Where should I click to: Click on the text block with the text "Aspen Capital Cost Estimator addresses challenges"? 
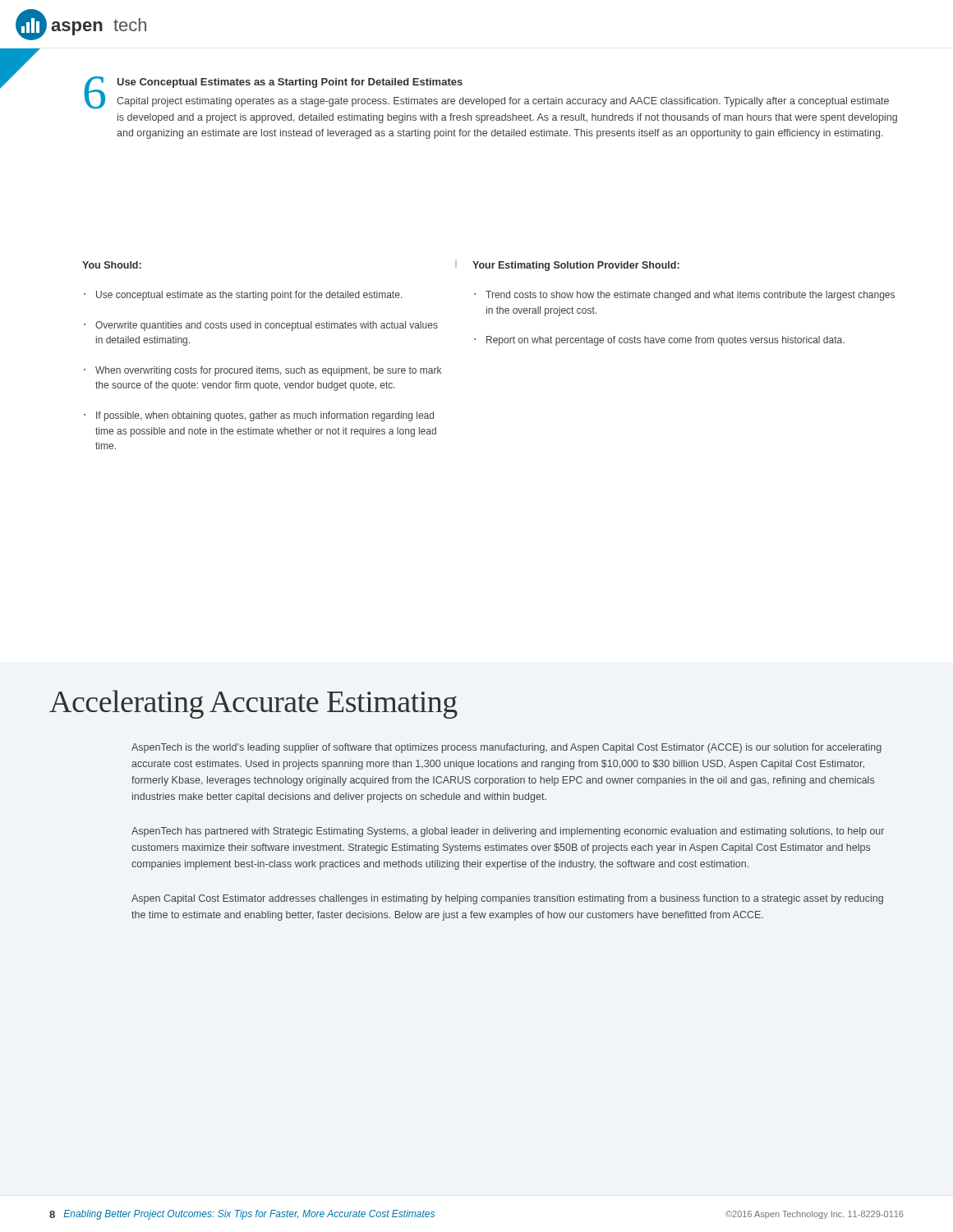508,907
